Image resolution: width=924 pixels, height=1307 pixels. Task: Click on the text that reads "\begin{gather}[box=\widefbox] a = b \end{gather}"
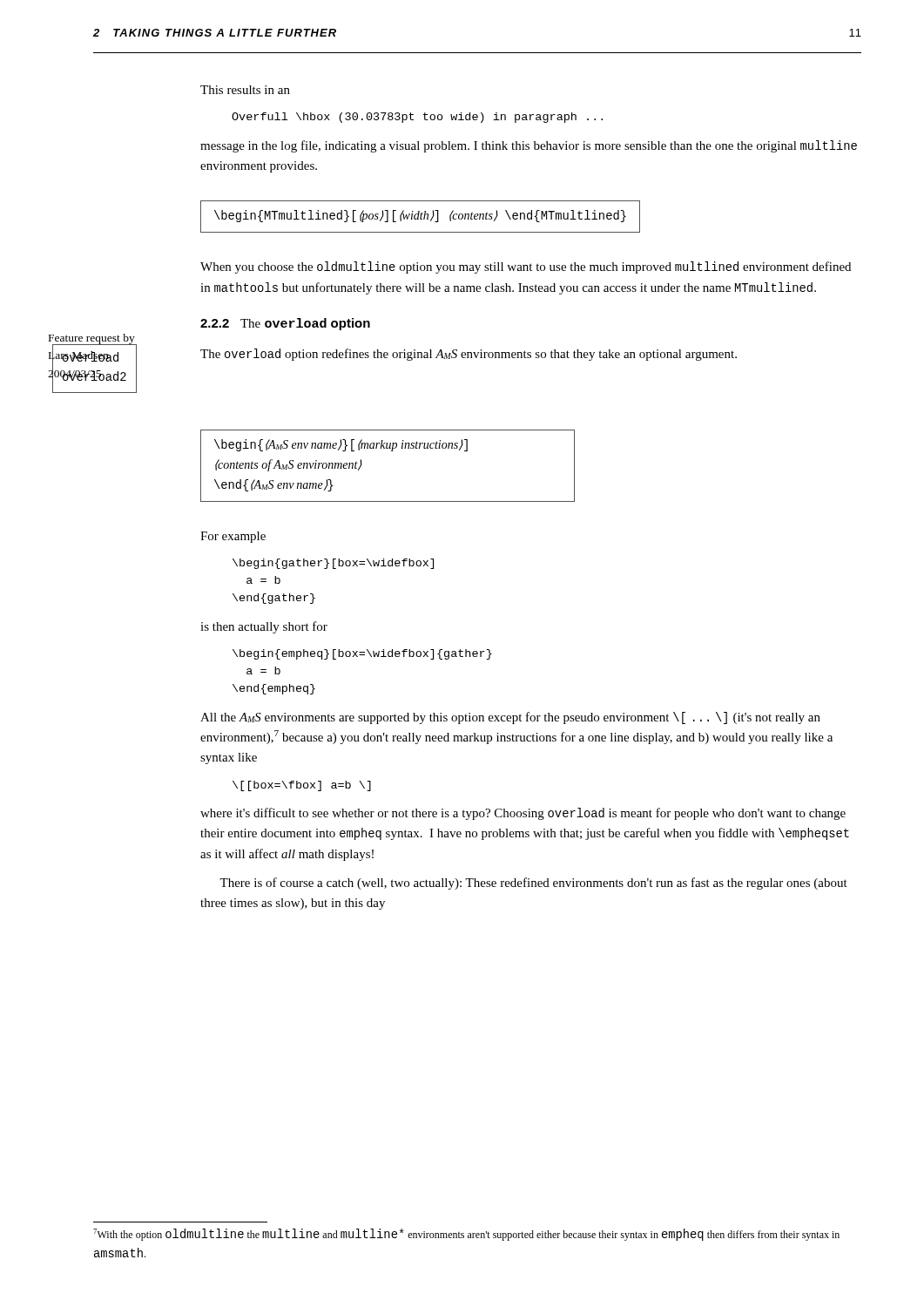tap(333, 564)
